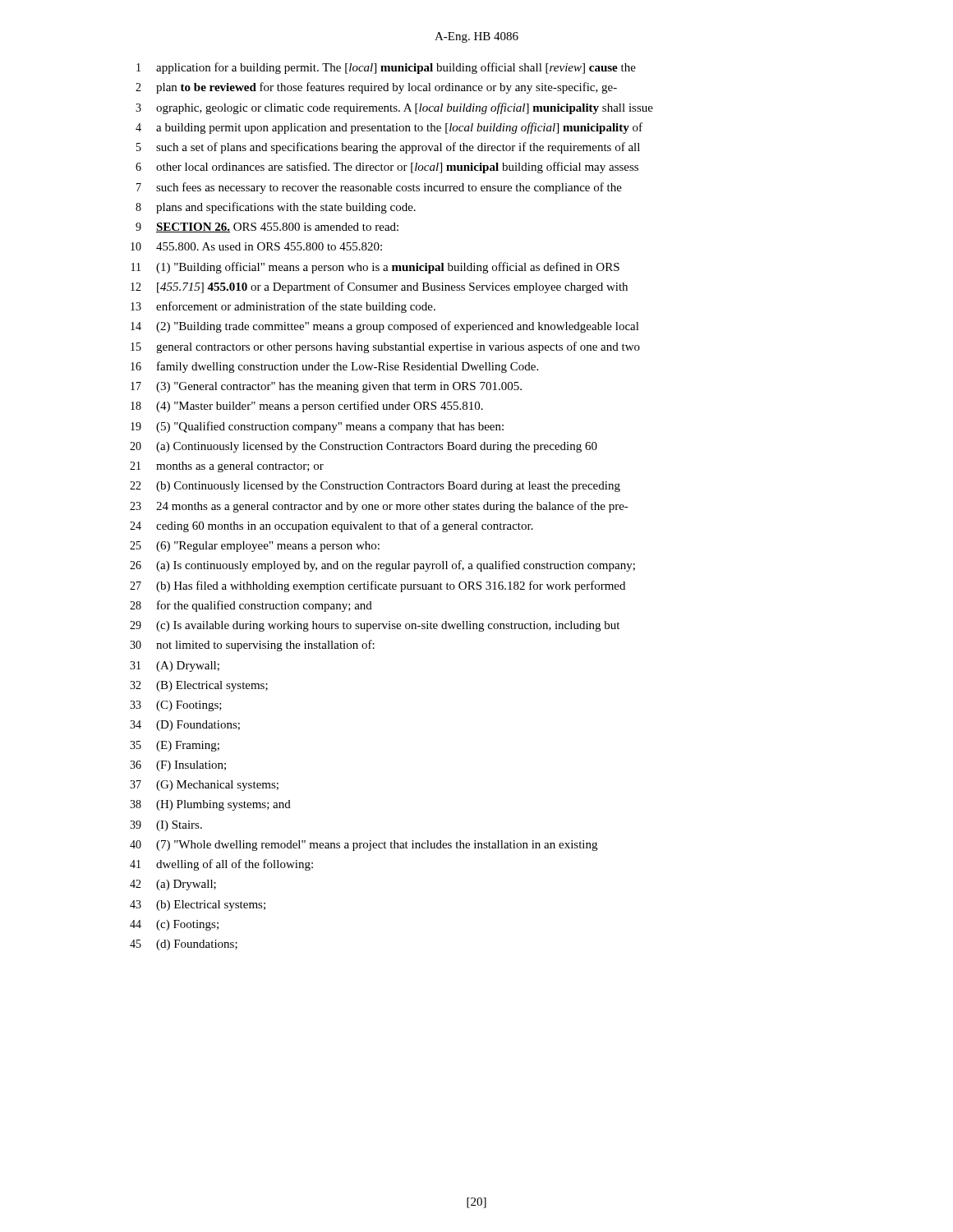Click on the text block starting "19 (5) "Qualified"
Screen dimensions: 1232x953
point(489,426)
